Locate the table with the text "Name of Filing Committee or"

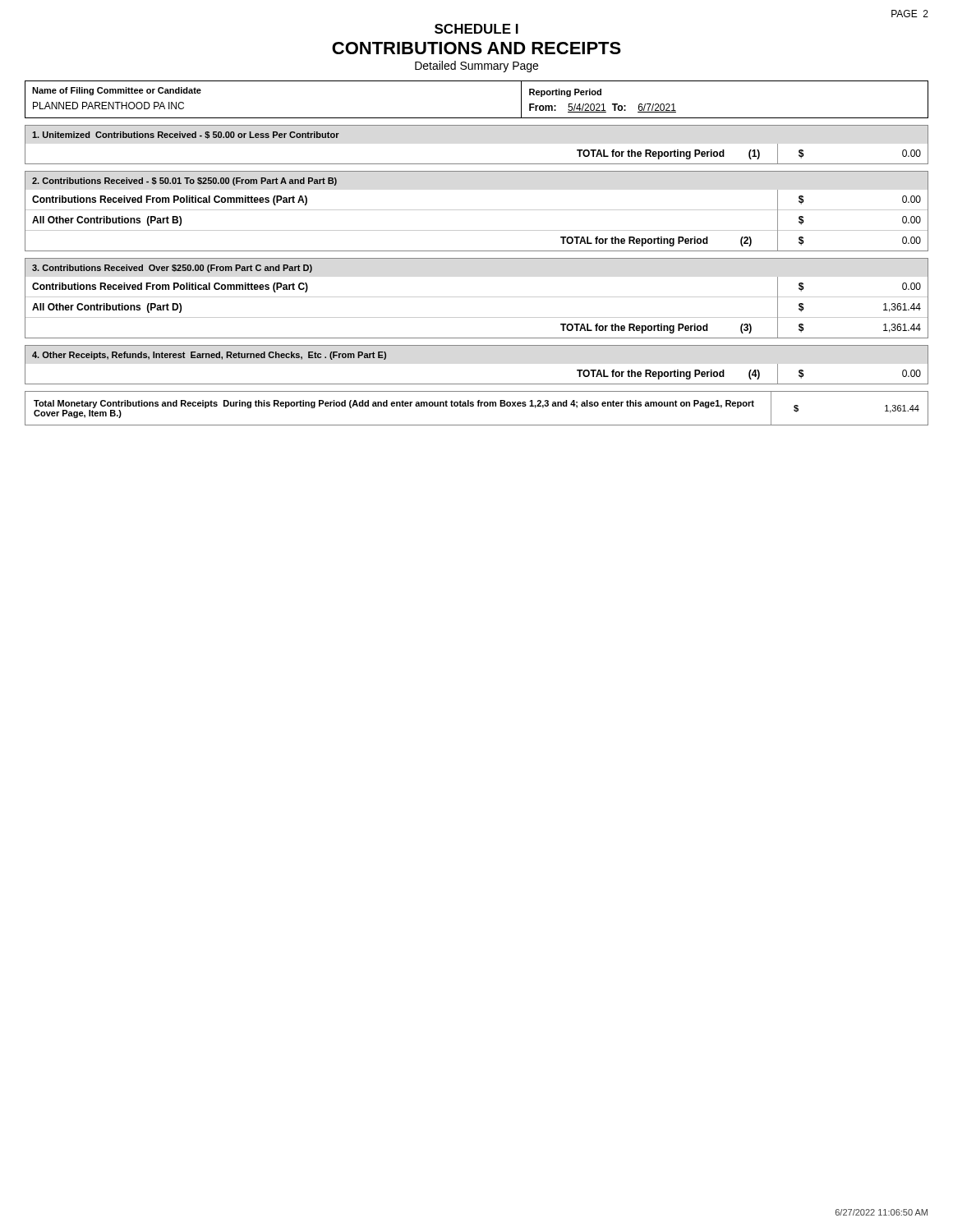pyautogui.click(x=476, y=99)
